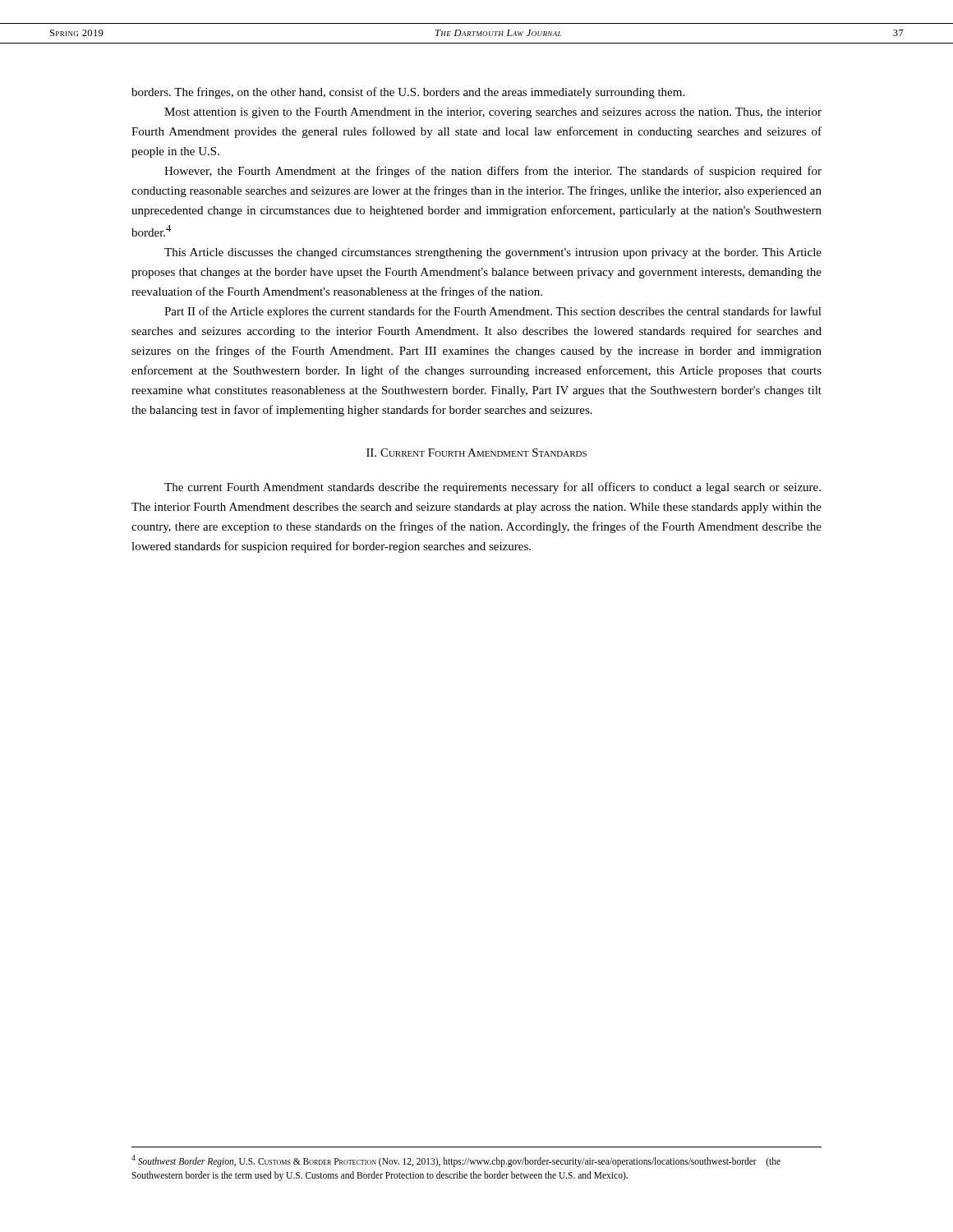Where does it say "II. Current Fourth Amendment Standards"?
This screenshot has width=953, height=1232.
tap(476, 453)
